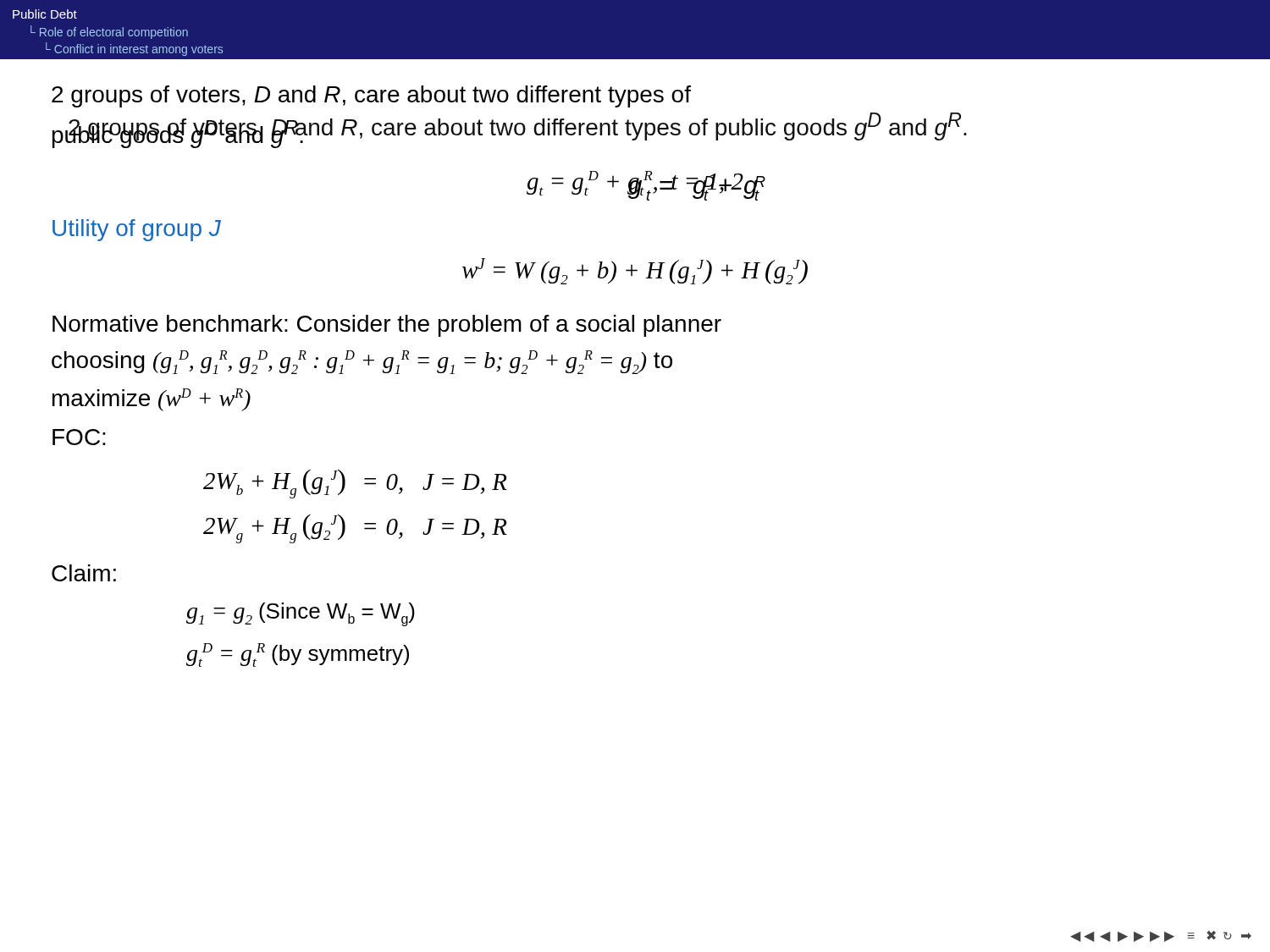Navigate to the text starting "Normative benchmark: Consider the problem"
The image size is (1270, 952).
coord(386,361)
